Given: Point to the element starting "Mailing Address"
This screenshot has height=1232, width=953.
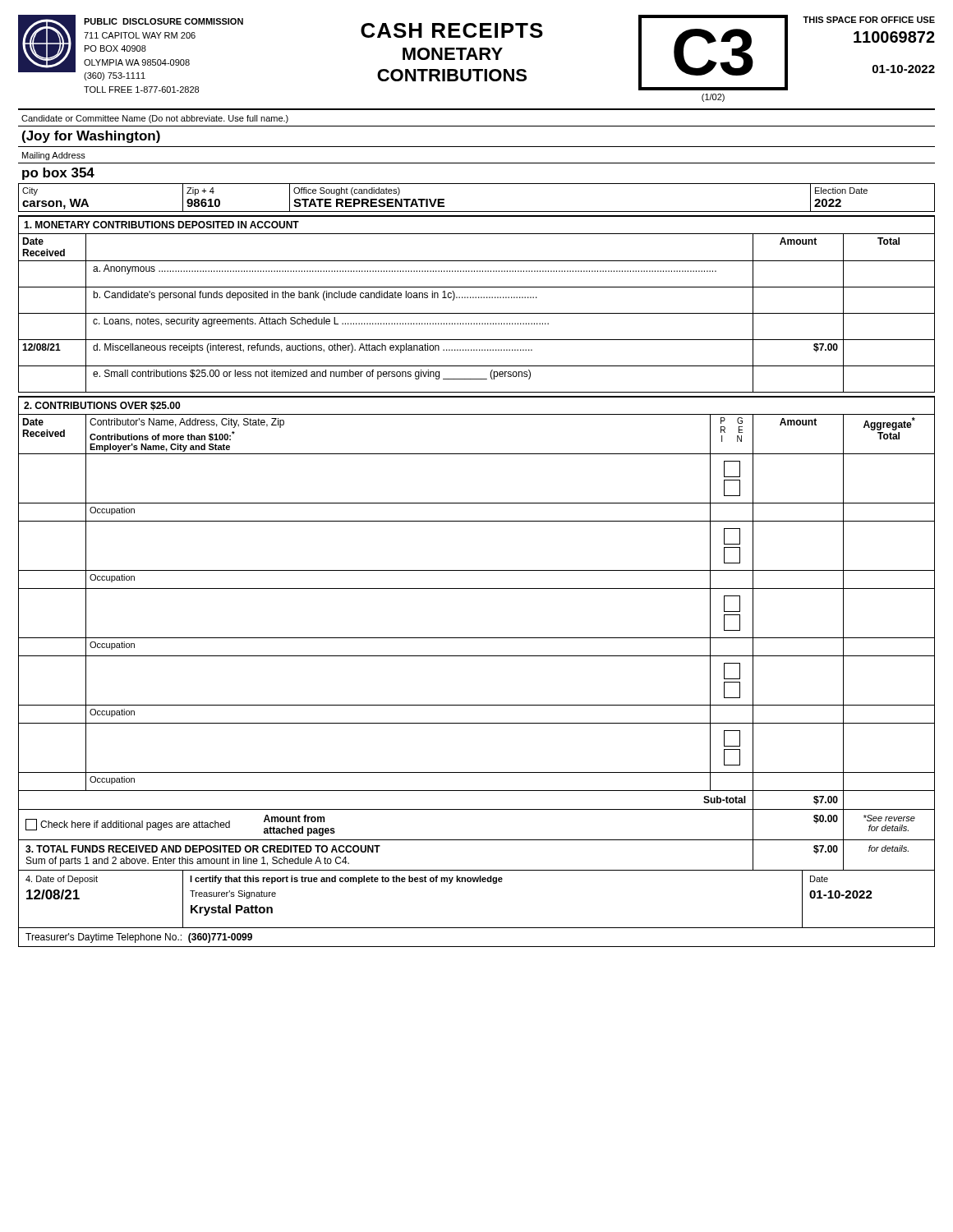Looking at the screenshot, I should pos(53,155).
